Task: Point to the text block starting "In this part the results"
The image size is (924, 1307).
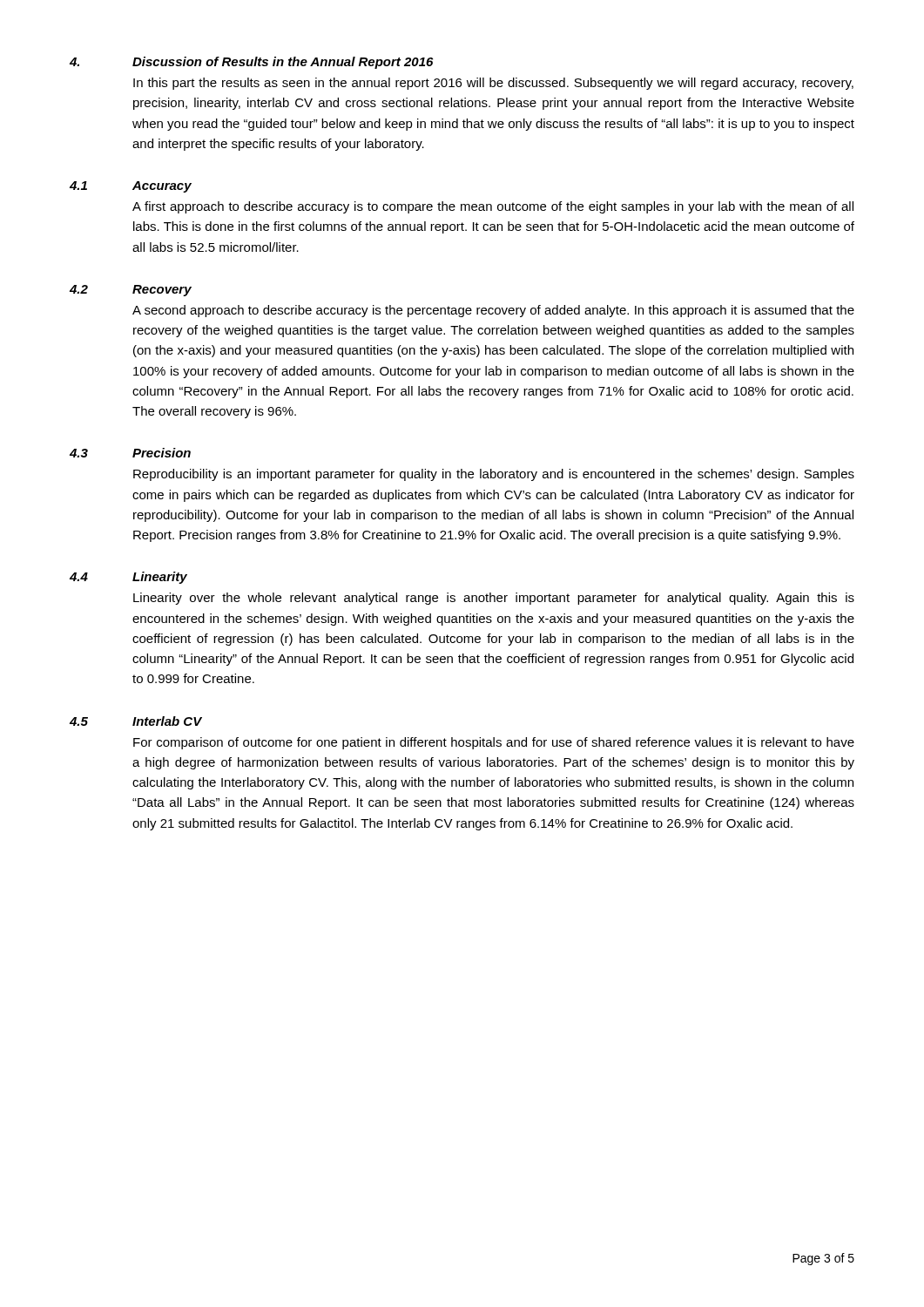Action: (x=493, y=113)
